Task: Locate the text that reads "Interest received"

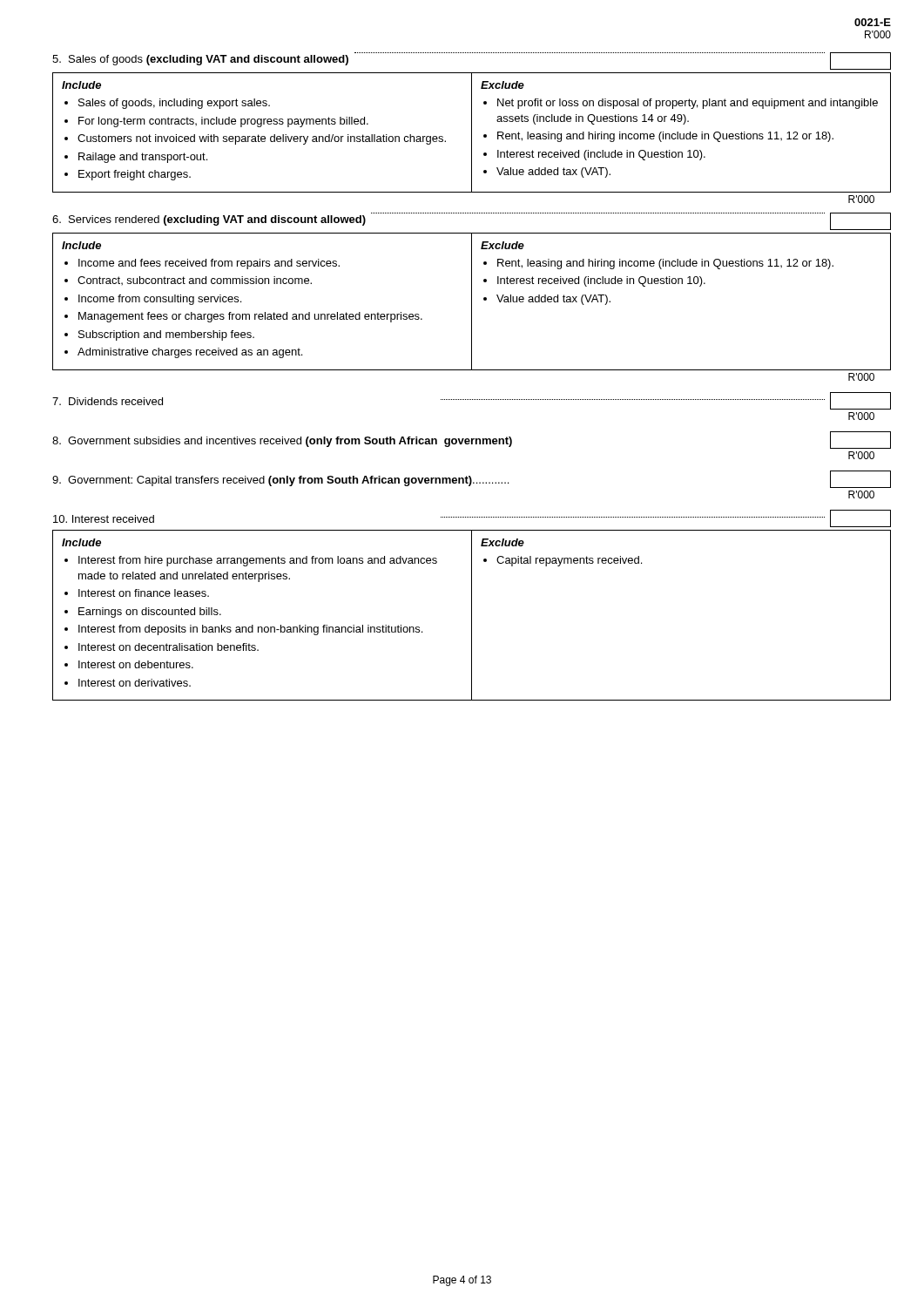Action: [x=472, y=518]
